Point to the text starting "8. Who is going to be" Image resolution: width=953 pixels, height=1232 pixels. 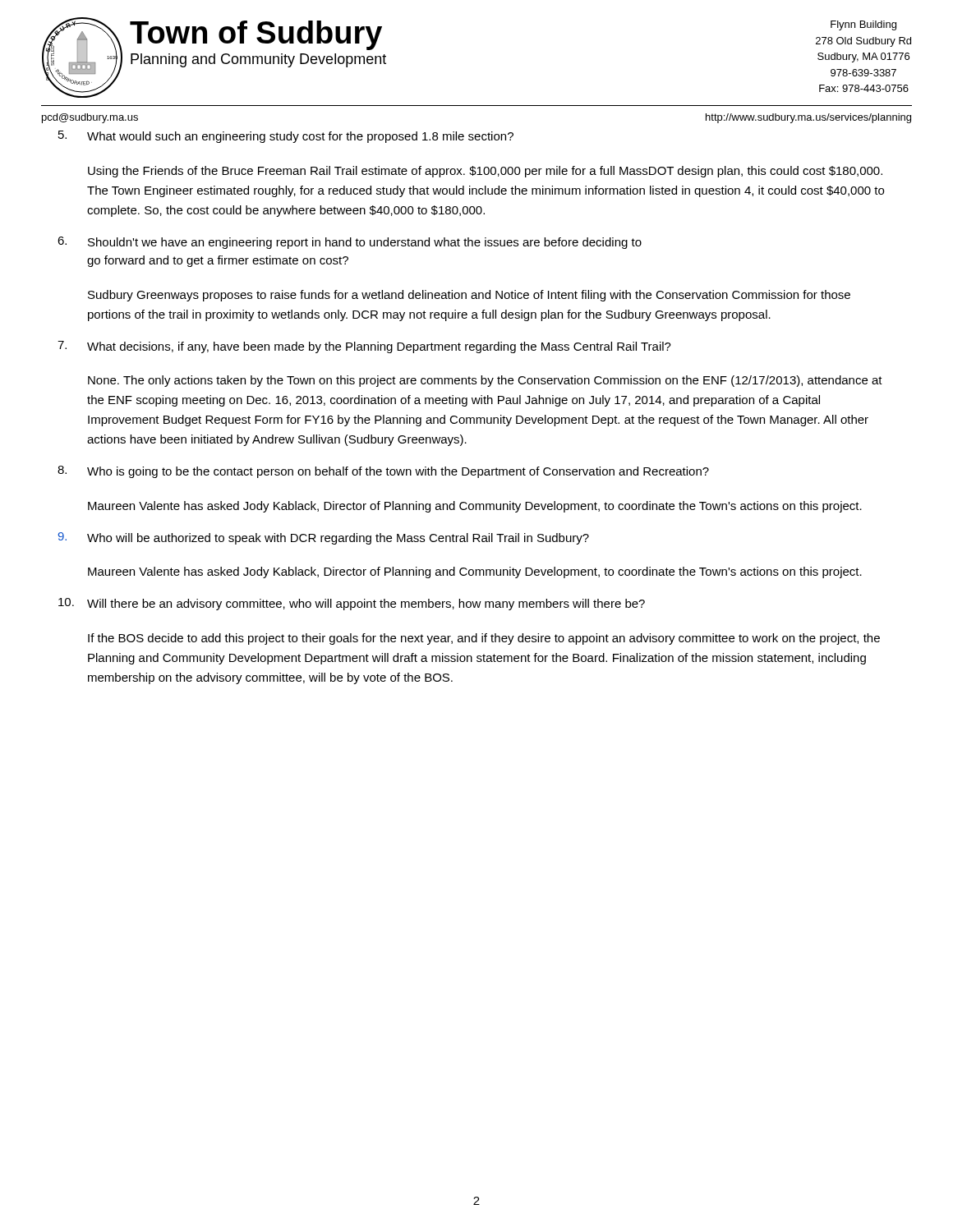tap(476, 472)
